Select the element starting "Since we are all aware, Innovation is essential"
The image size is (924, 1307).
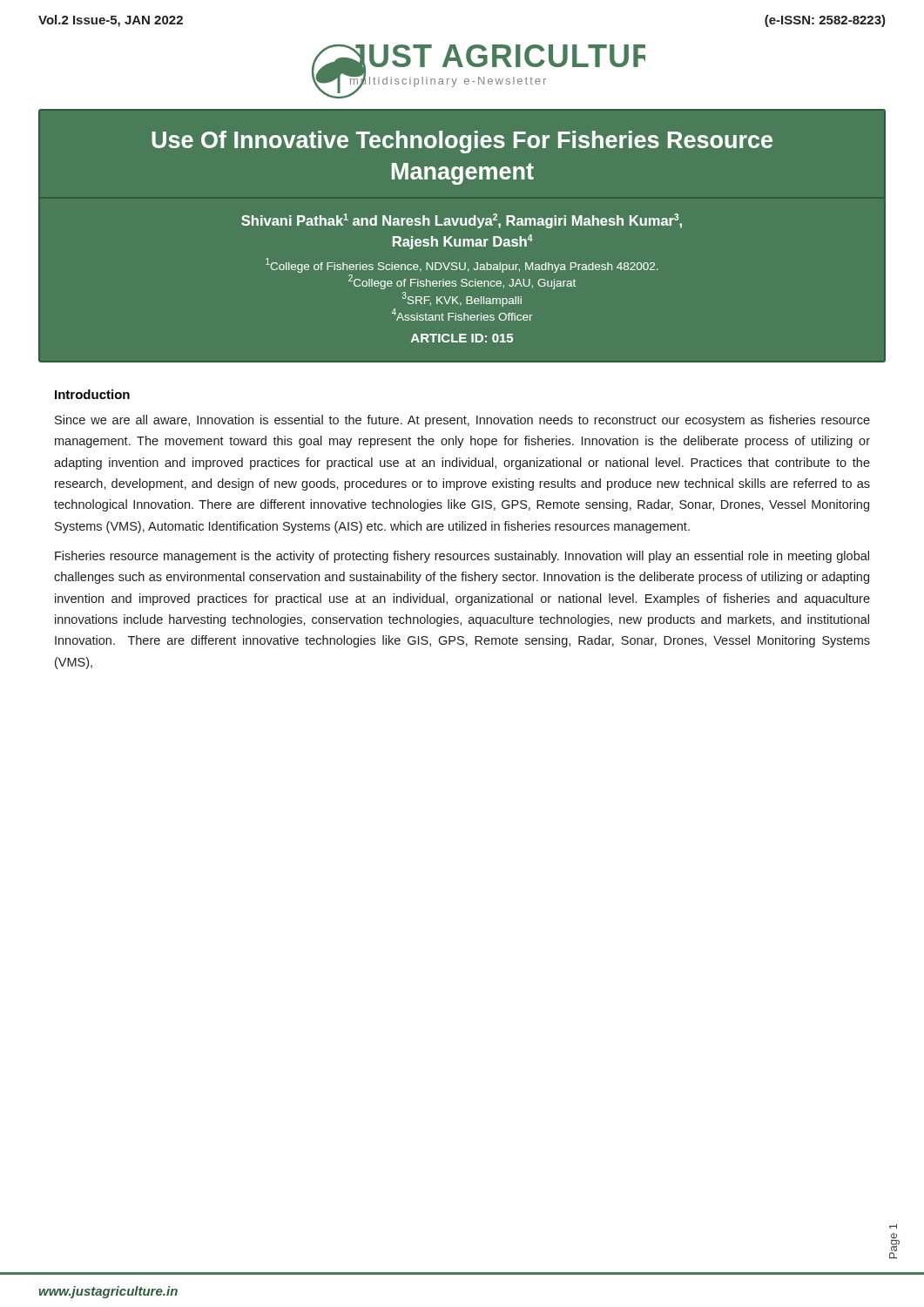(462, 473)
